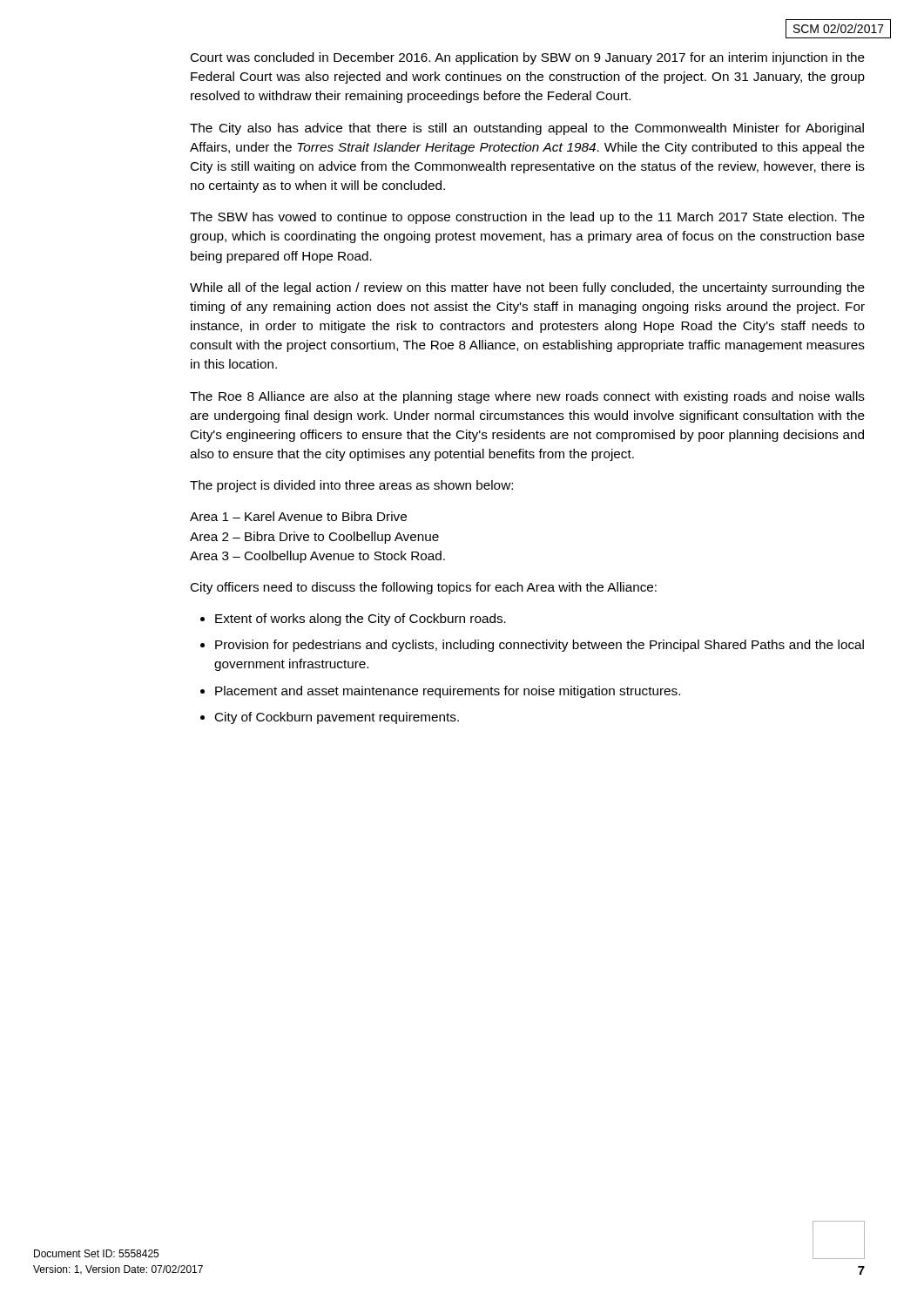Viewport: 924px width, 1307px height.
Task: Click on the list item that reads "Provision for pedestrians and cyclists, including connectivity"
Action: tap(540, 654)
